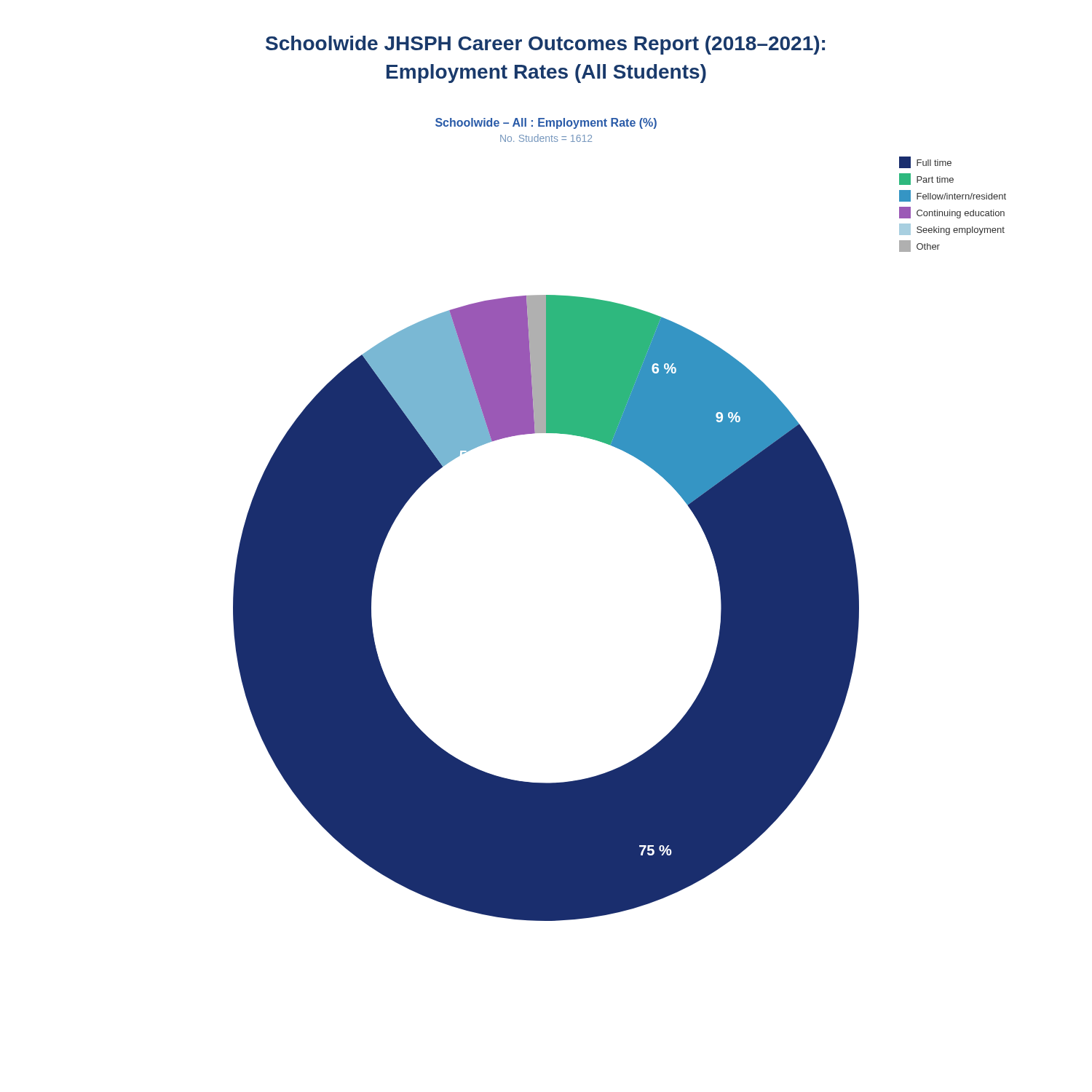This screenshot has height=1092, width=1092.
Task: Where is the passage that starts "Schoolwide – All : Employment Rate"?
Action: click(x=546, y=130)
